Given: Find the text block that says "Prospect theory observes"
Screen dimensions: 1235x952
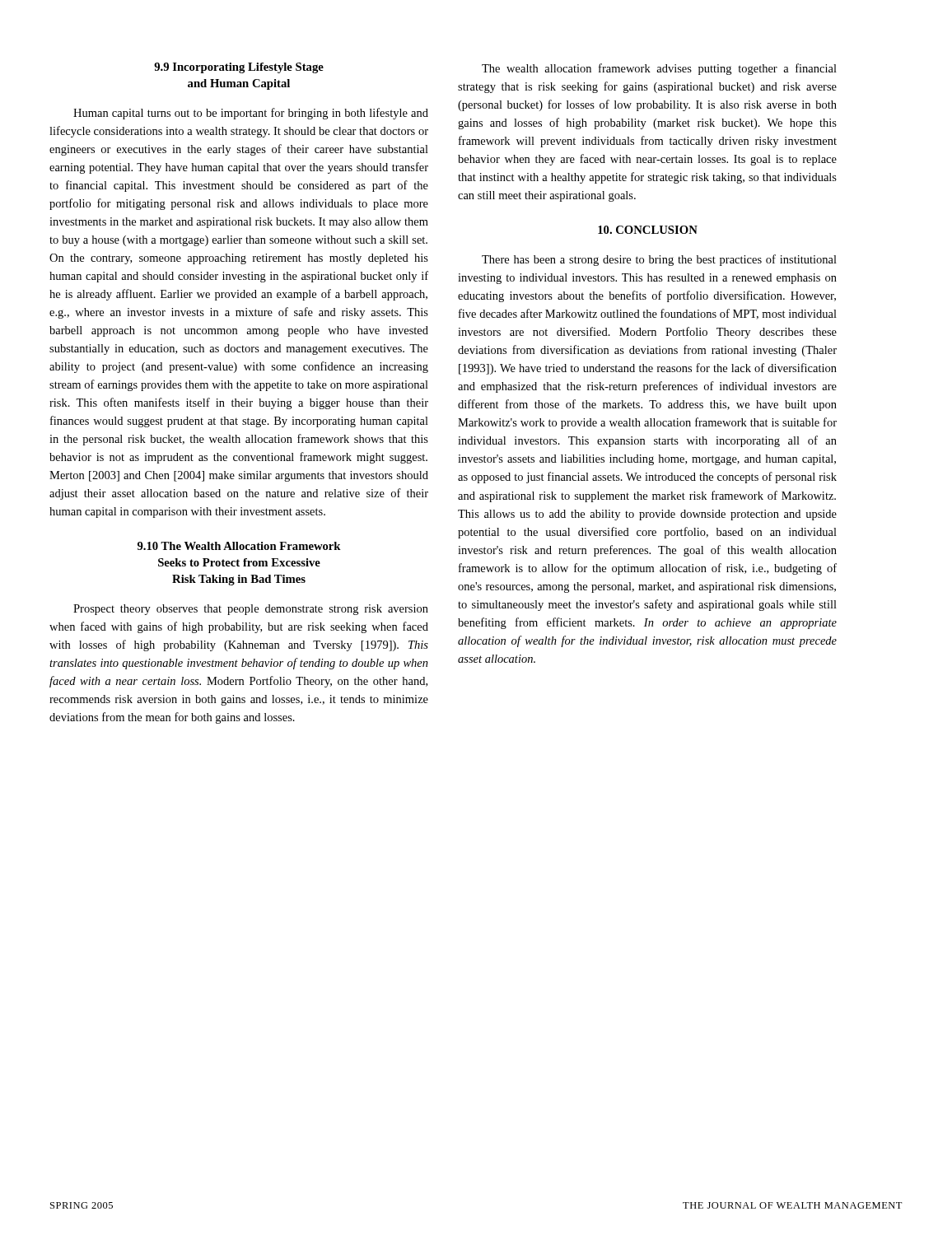Looking at the screenshot, I should click(239, 663).
